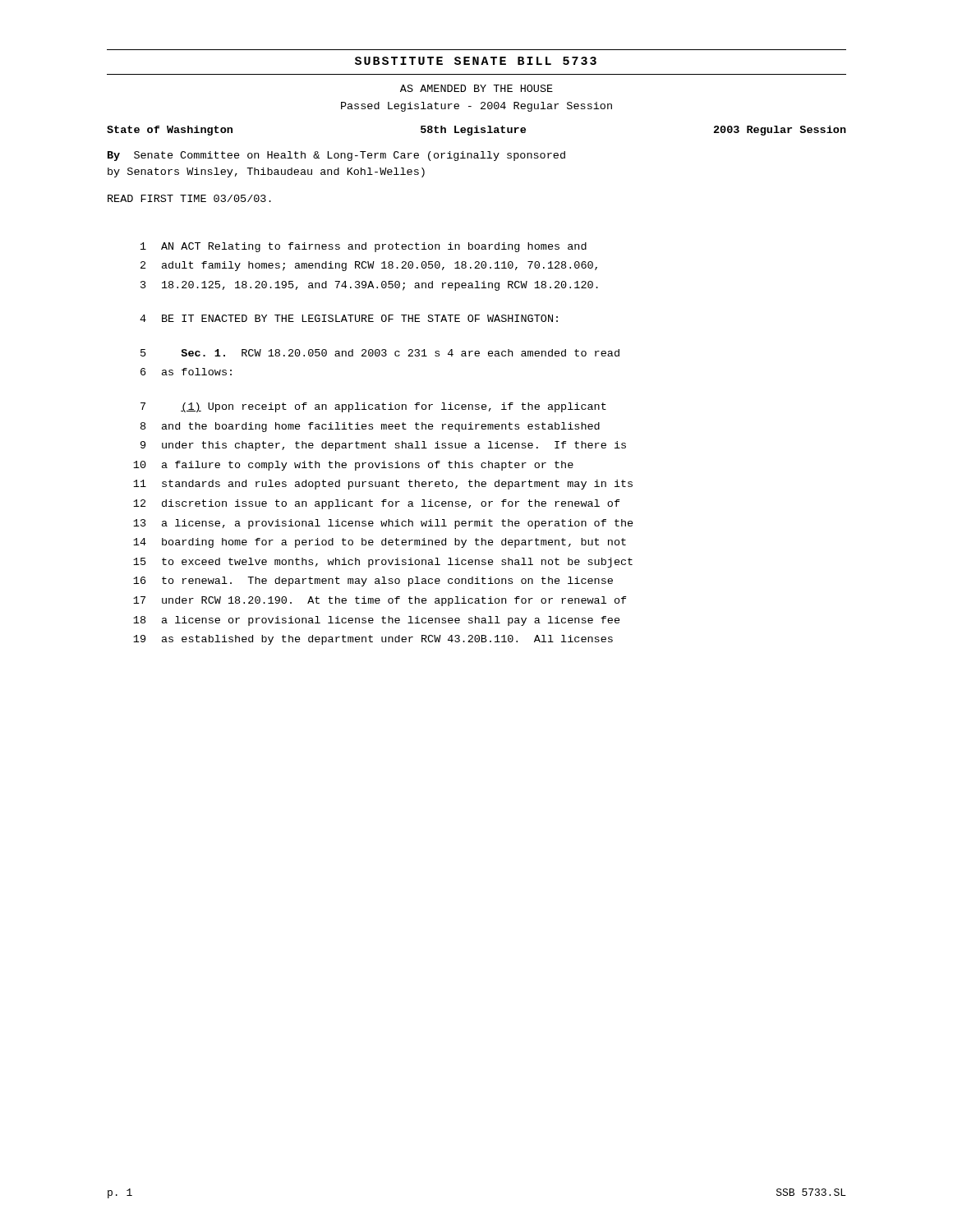Click on the region starting "8 and the"

click(476, 427)
